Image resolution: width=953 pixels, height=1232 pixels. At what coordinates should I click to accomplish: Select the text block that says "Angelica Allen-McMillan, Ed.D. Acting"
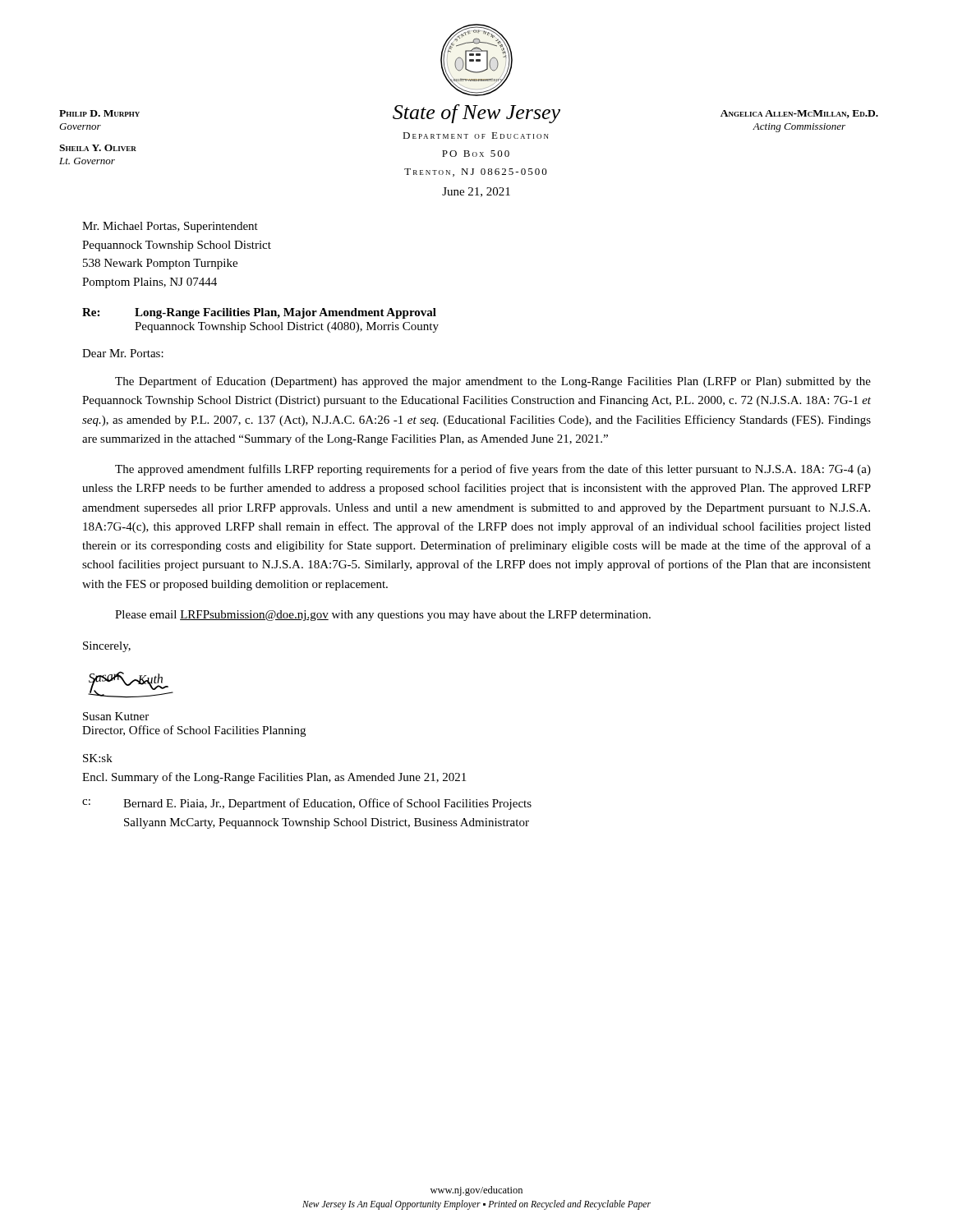[799, 120]
